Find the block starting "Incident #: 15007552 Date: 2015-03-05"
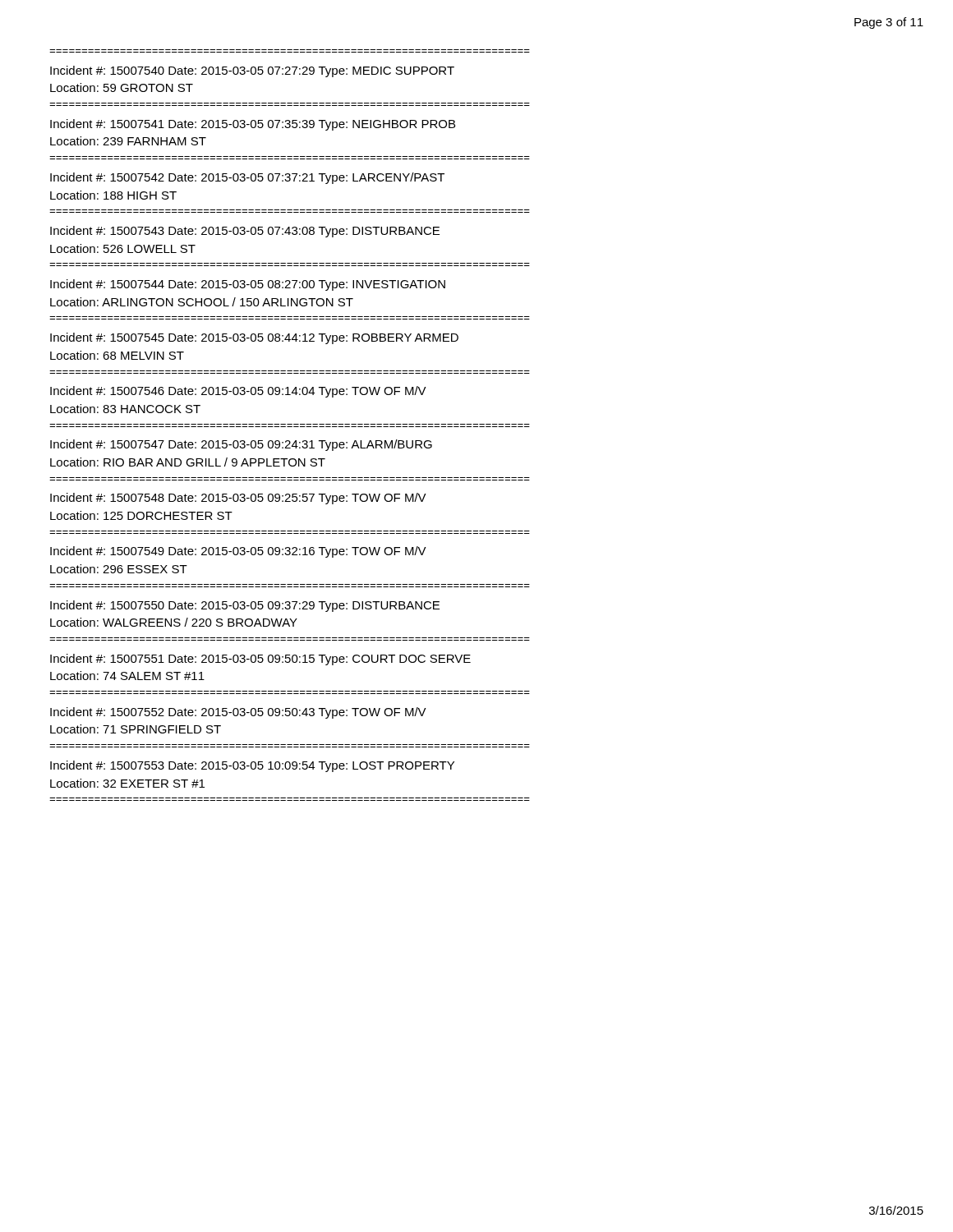953x1232 pixels. pyautogui.click(x=238, y=713)
